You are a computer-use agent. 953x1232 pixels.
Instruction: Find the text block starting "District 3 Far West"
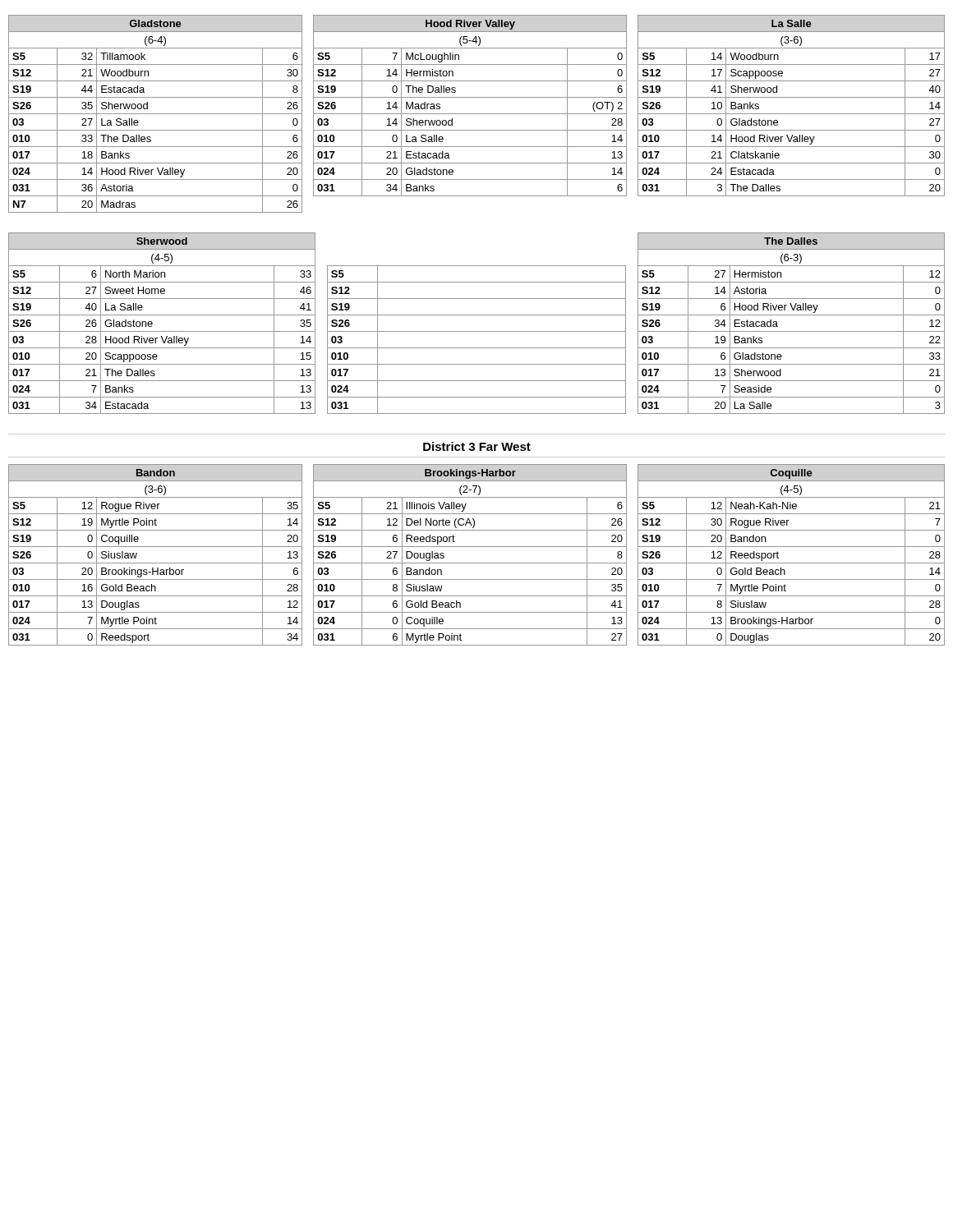tap(476, 446)
